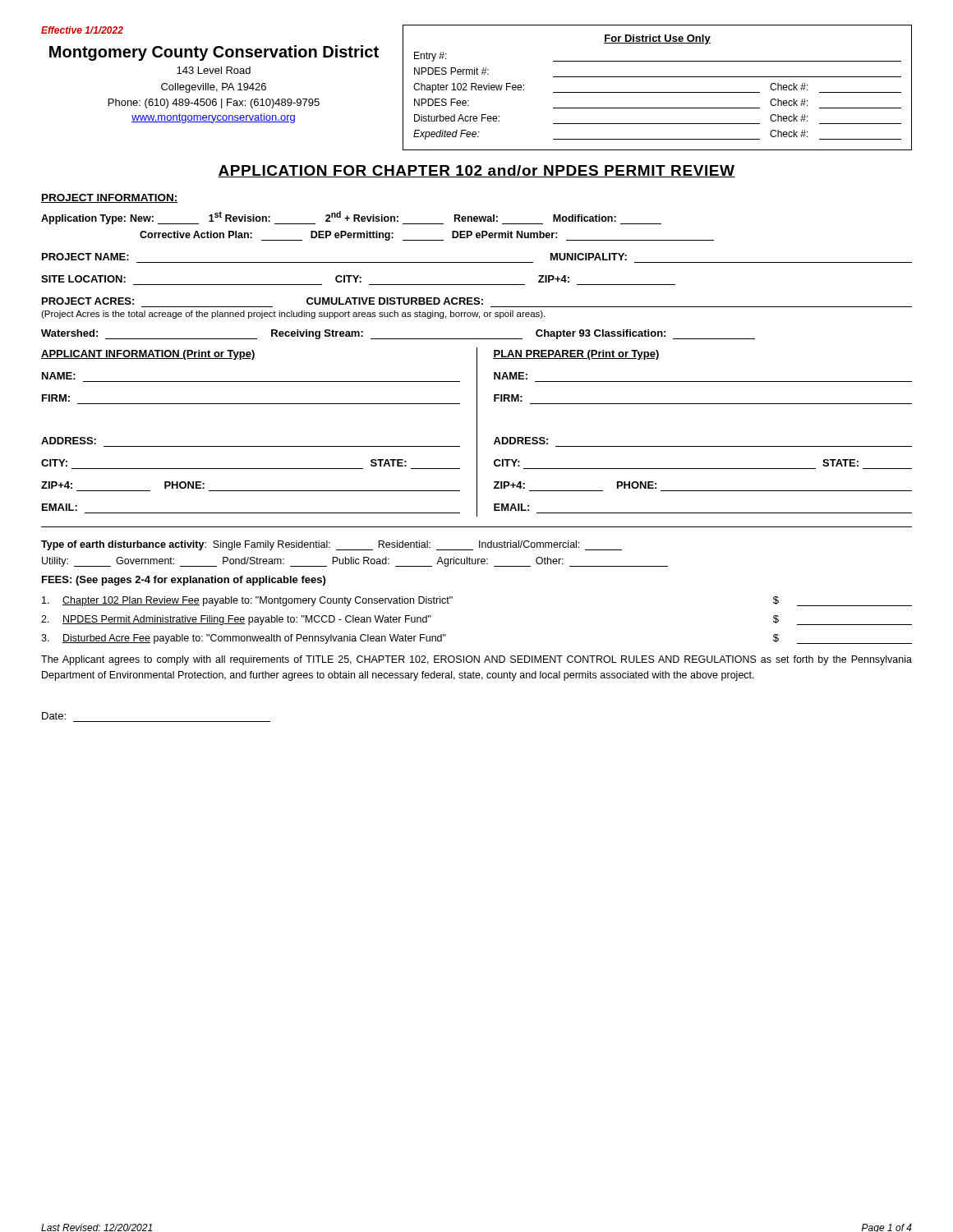The height and width of the screenshot is (1232, 953).
Task: Navigate to the block starting "PROJECT ACRES: CUMULATIVE DISTURBED ACRES:"
Action: (476, 300)
